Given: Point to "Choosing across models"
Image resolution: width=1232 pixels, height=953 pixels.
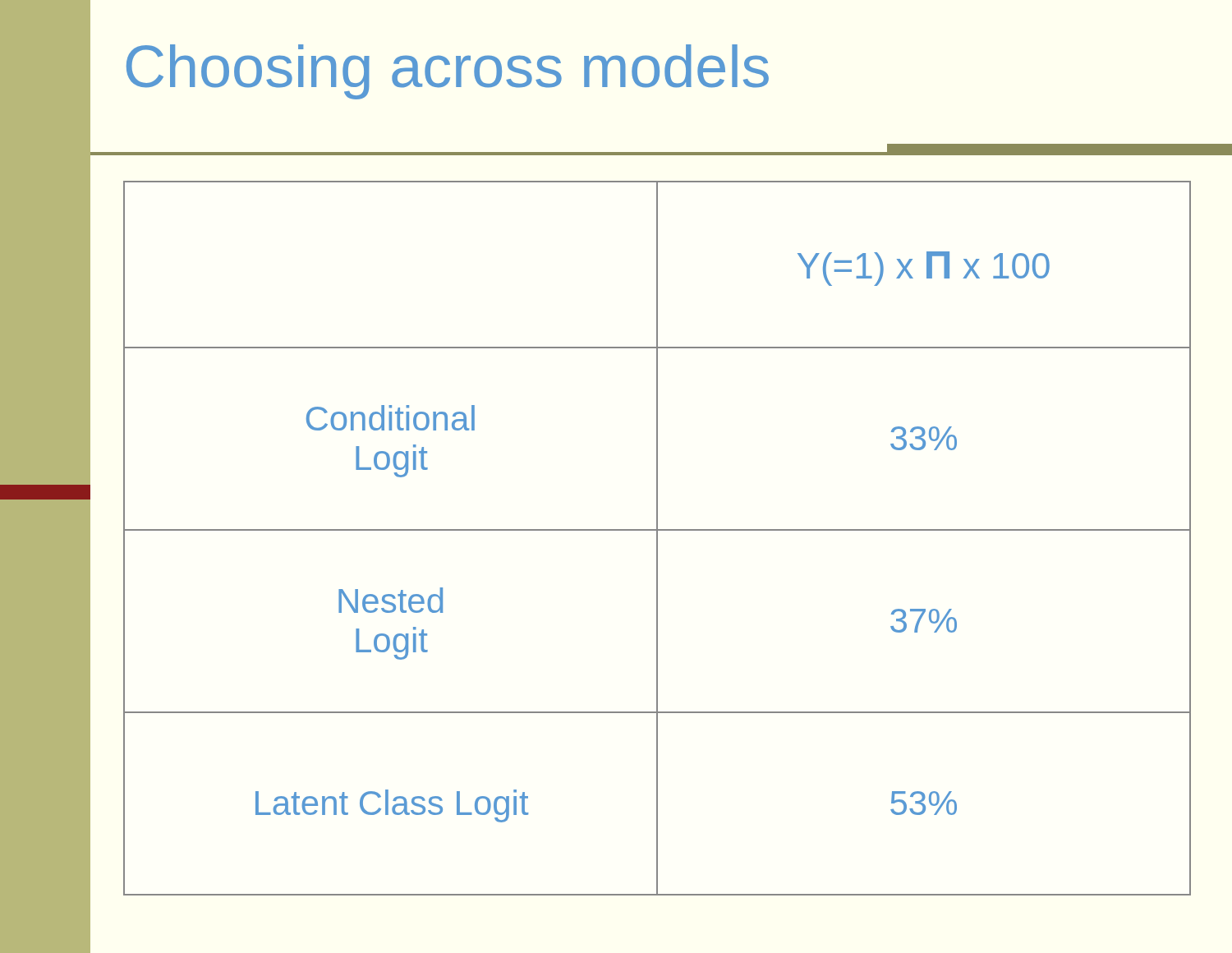Looking at the screenshot, I should tap(447, 67).
